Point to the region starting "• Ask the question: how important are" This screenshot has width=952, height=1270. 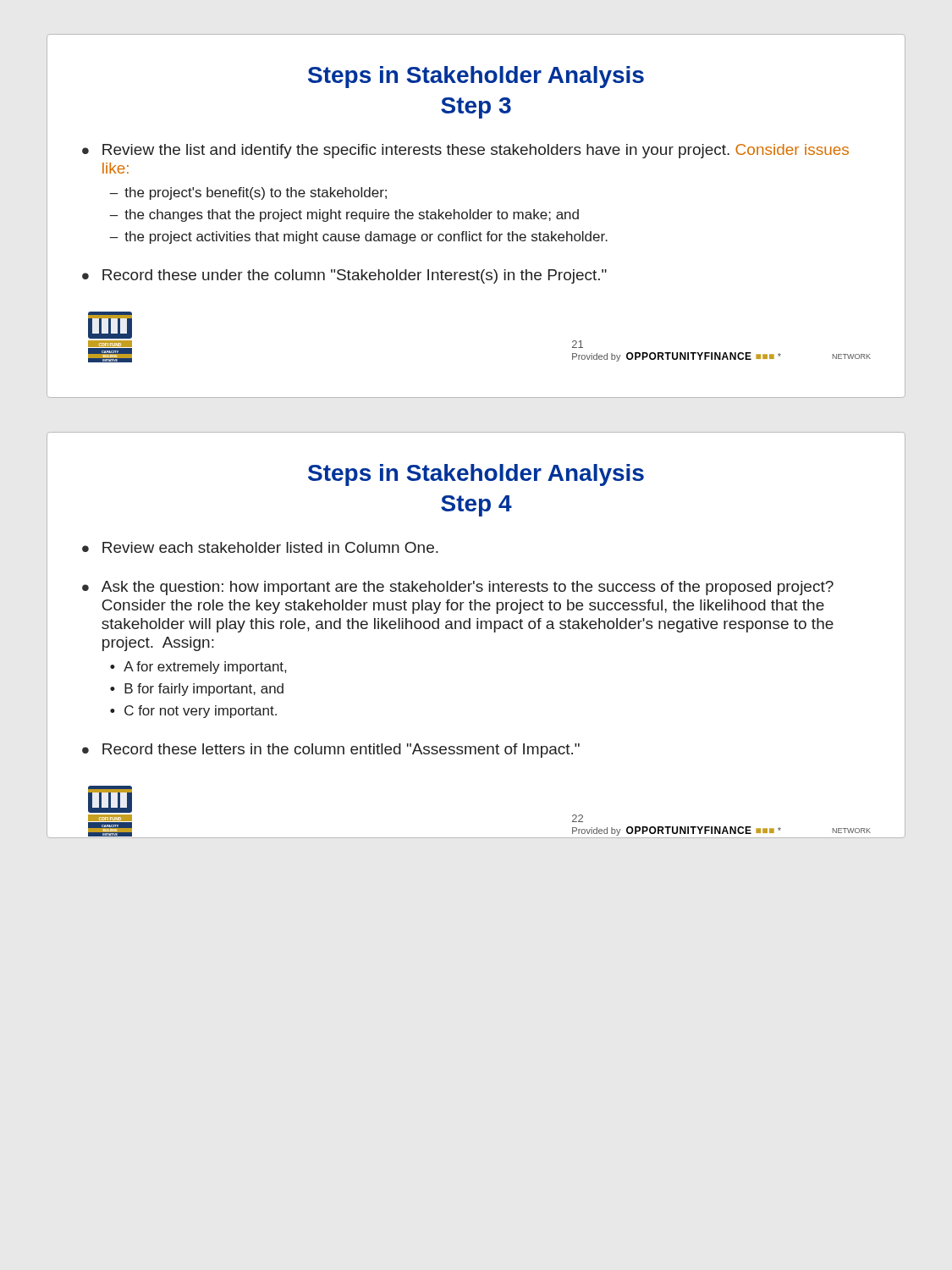click(458, 588)
